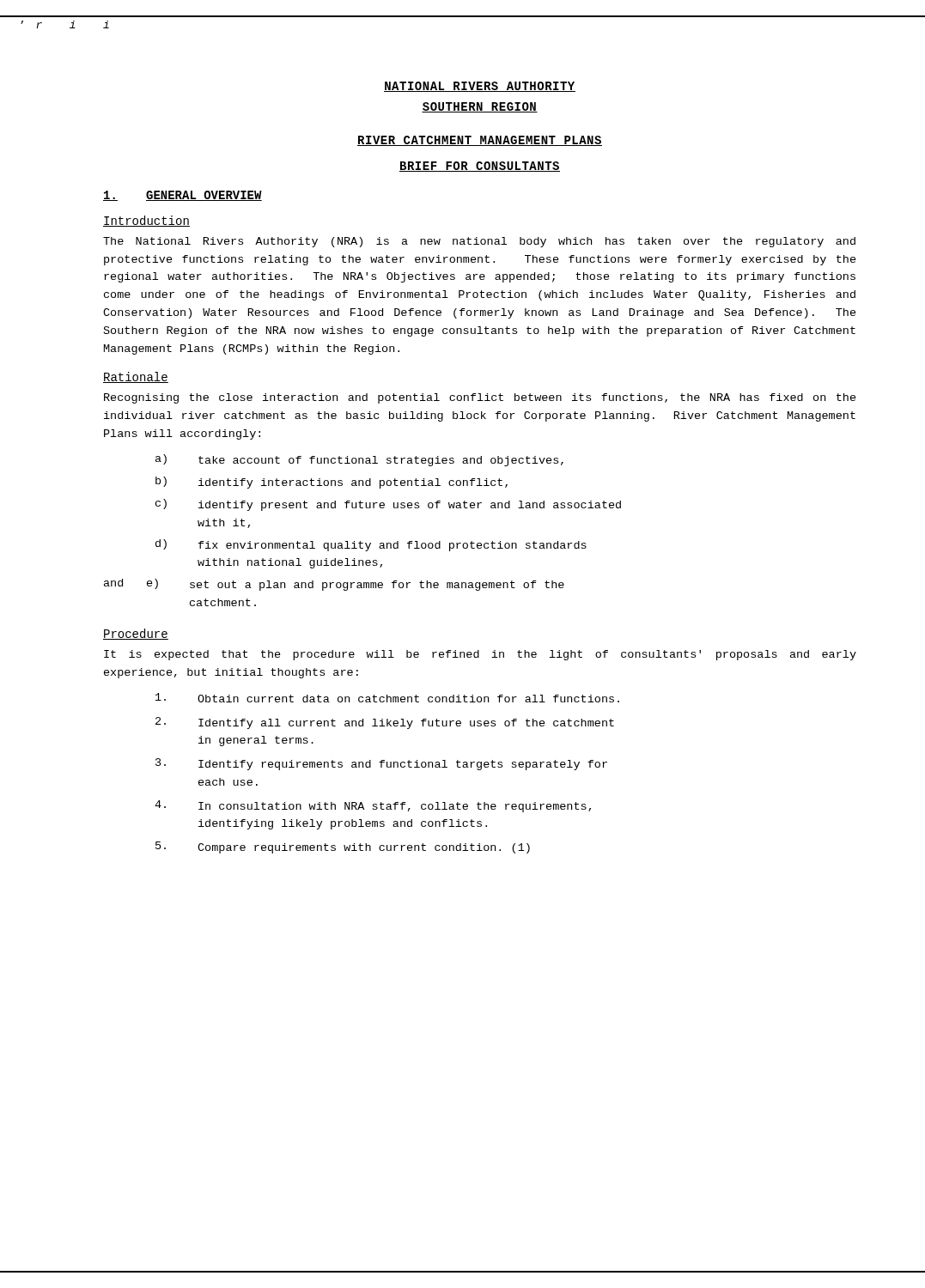Where is the passage that starts "c) identify present and future"?

(505, 515)
